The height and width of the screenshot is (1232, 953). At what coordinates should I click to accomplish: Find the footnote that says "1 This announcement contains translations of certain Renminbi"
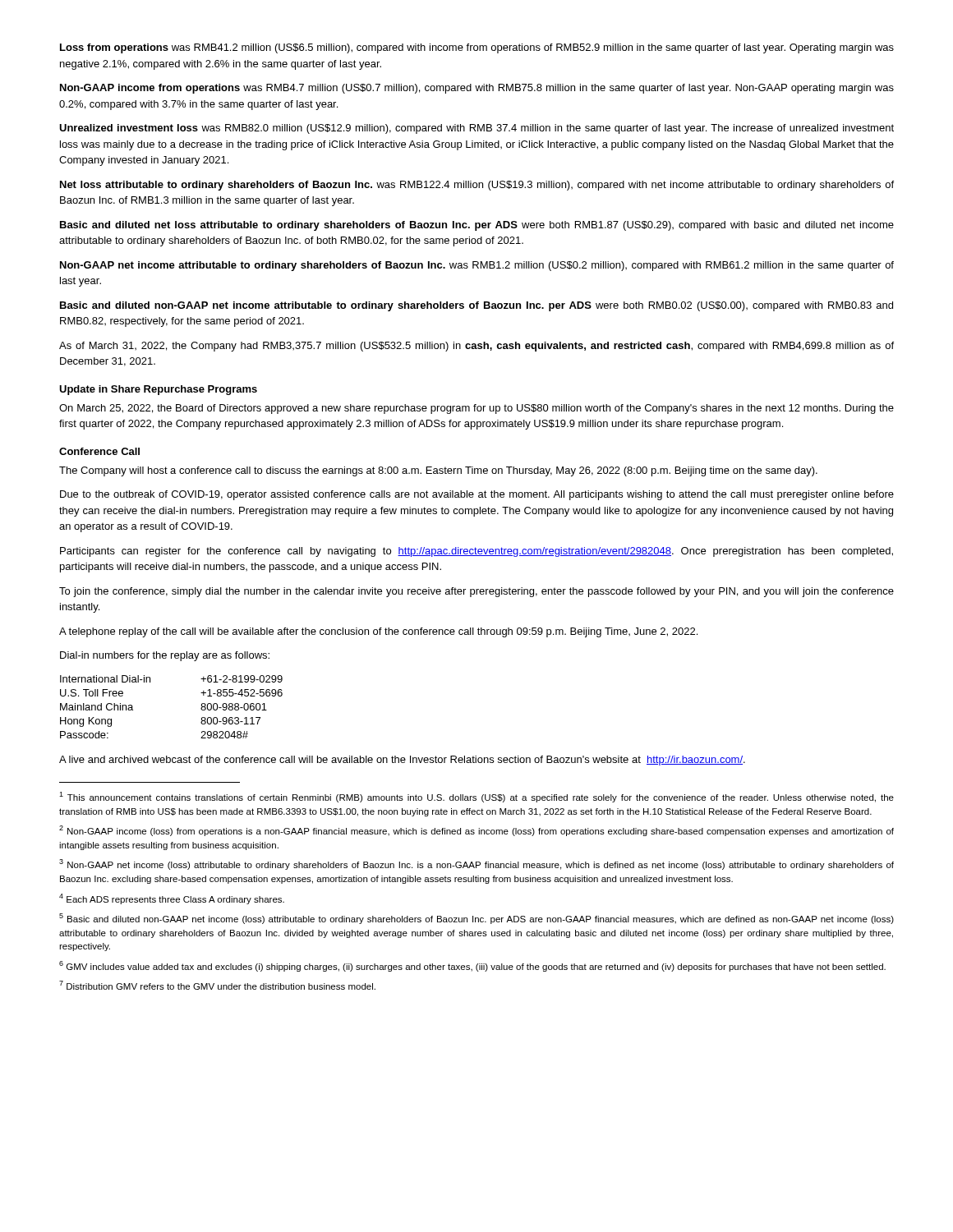(x=476, y=803)
